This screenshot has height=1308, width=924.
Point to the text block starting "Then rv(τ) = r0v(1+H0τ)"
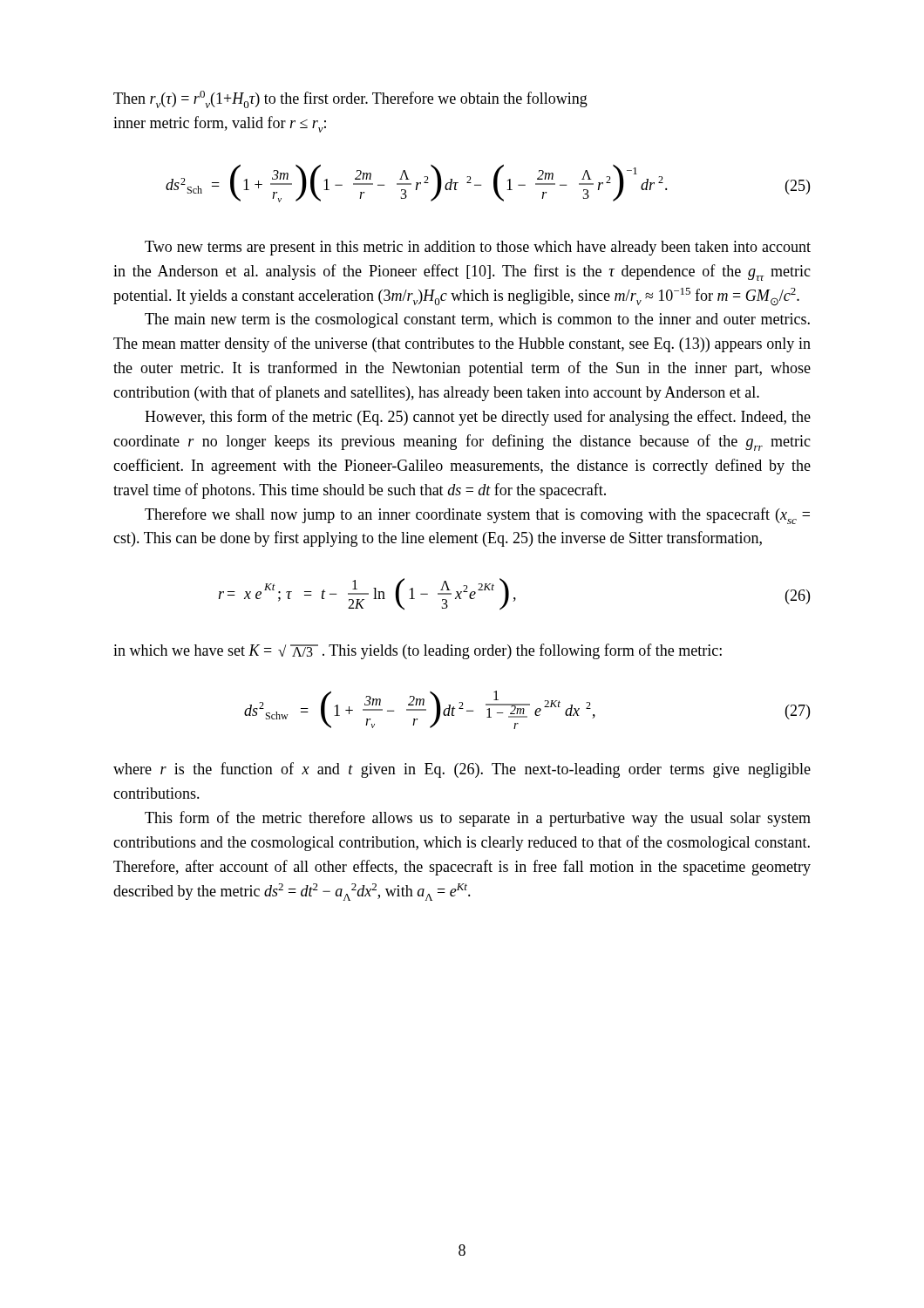(x=462, y=112)
